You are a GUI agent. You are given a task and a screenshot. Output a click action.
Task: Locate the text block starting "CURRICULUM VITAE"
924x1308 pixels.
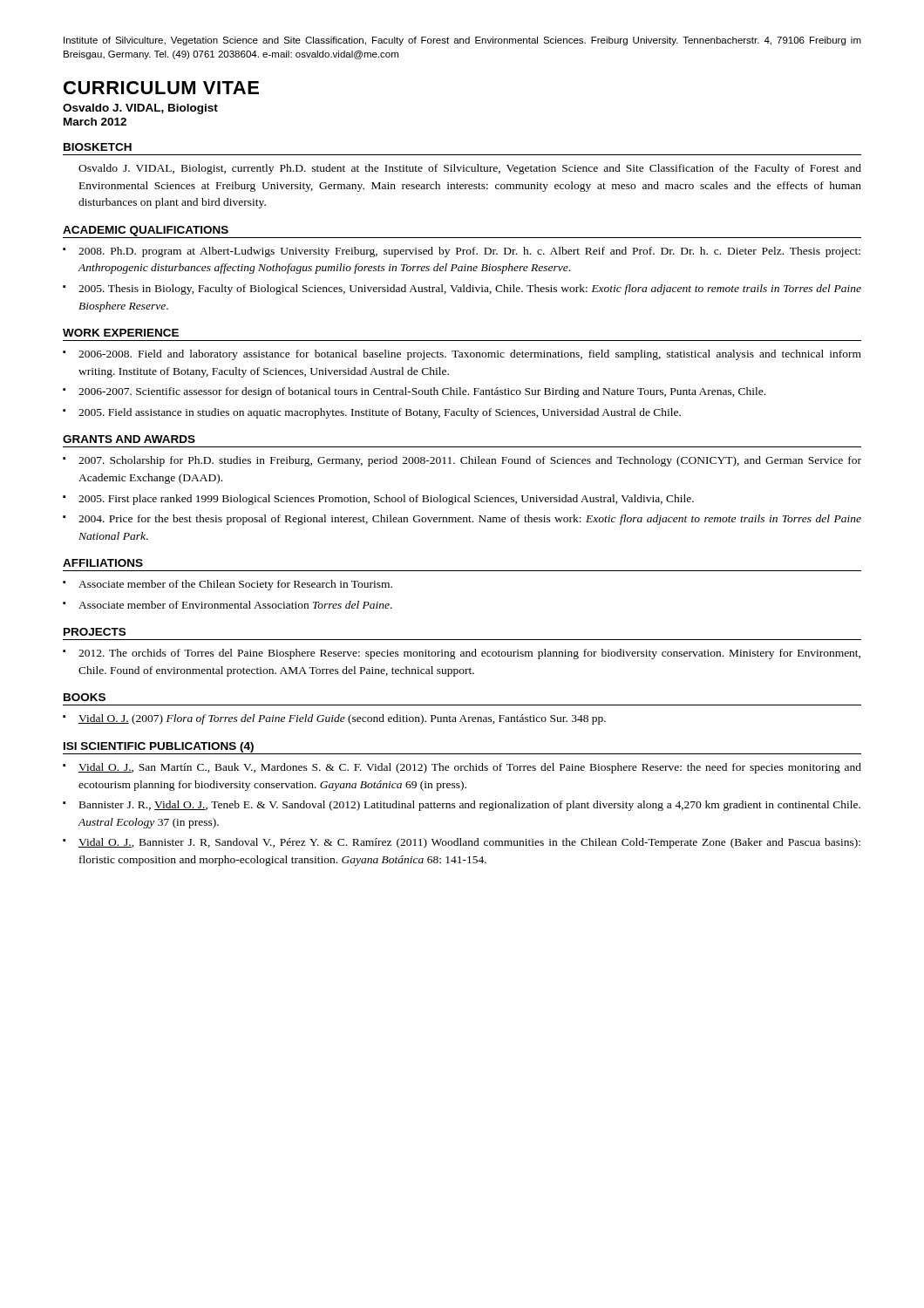click(x=161, y=88)
